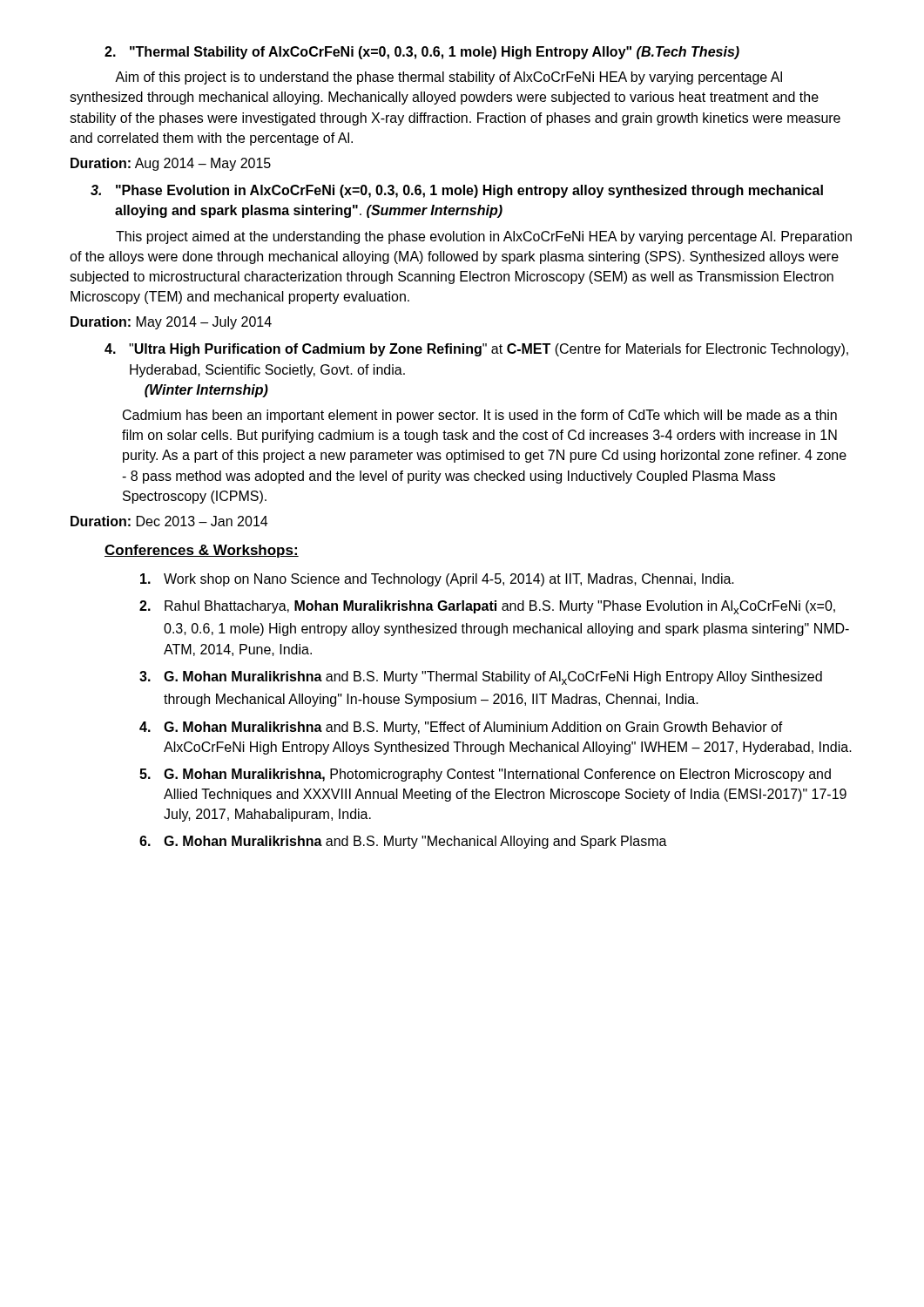The height and width of the screenshot is (1307, 924).
Task: Select the region starting "Conferences & Workshops:"
Action: 201,550
